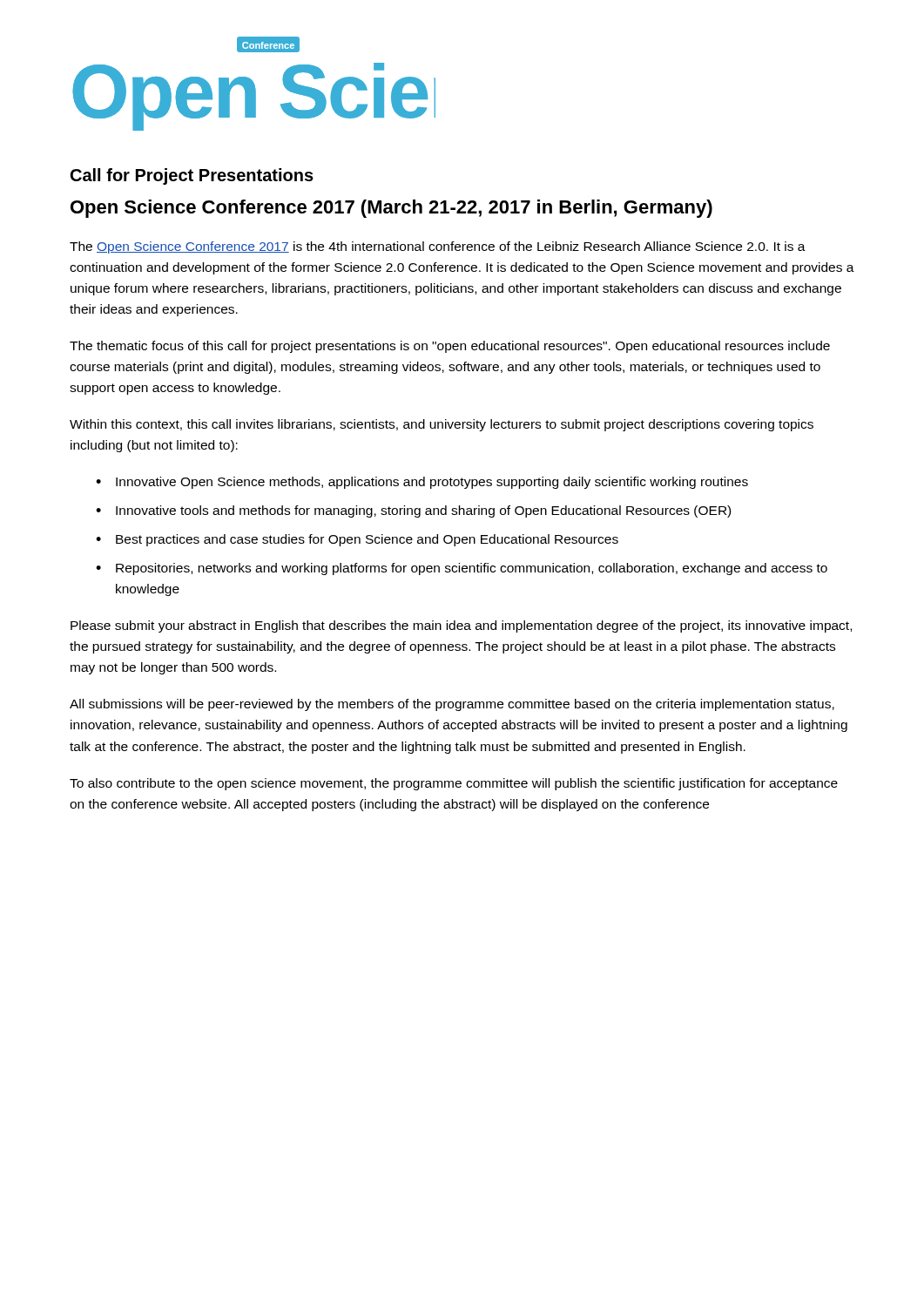Find the element starting "All submissions will be peer-reviewed by the members"
Image resolution: width=924 pixels, height=1307 pixels.
(x=459, y=725)
